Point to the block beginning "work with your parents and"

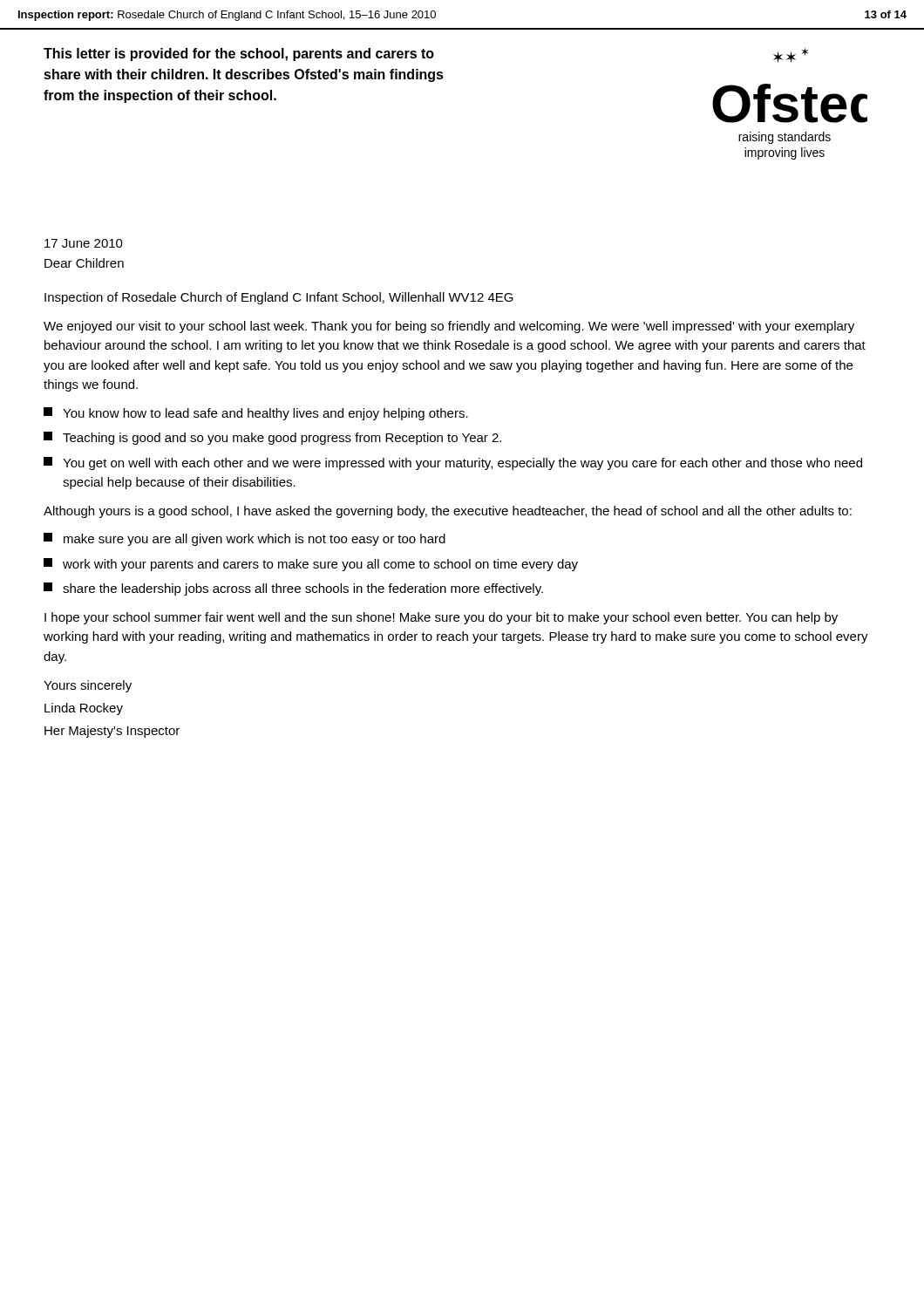(x=311, y=564)
